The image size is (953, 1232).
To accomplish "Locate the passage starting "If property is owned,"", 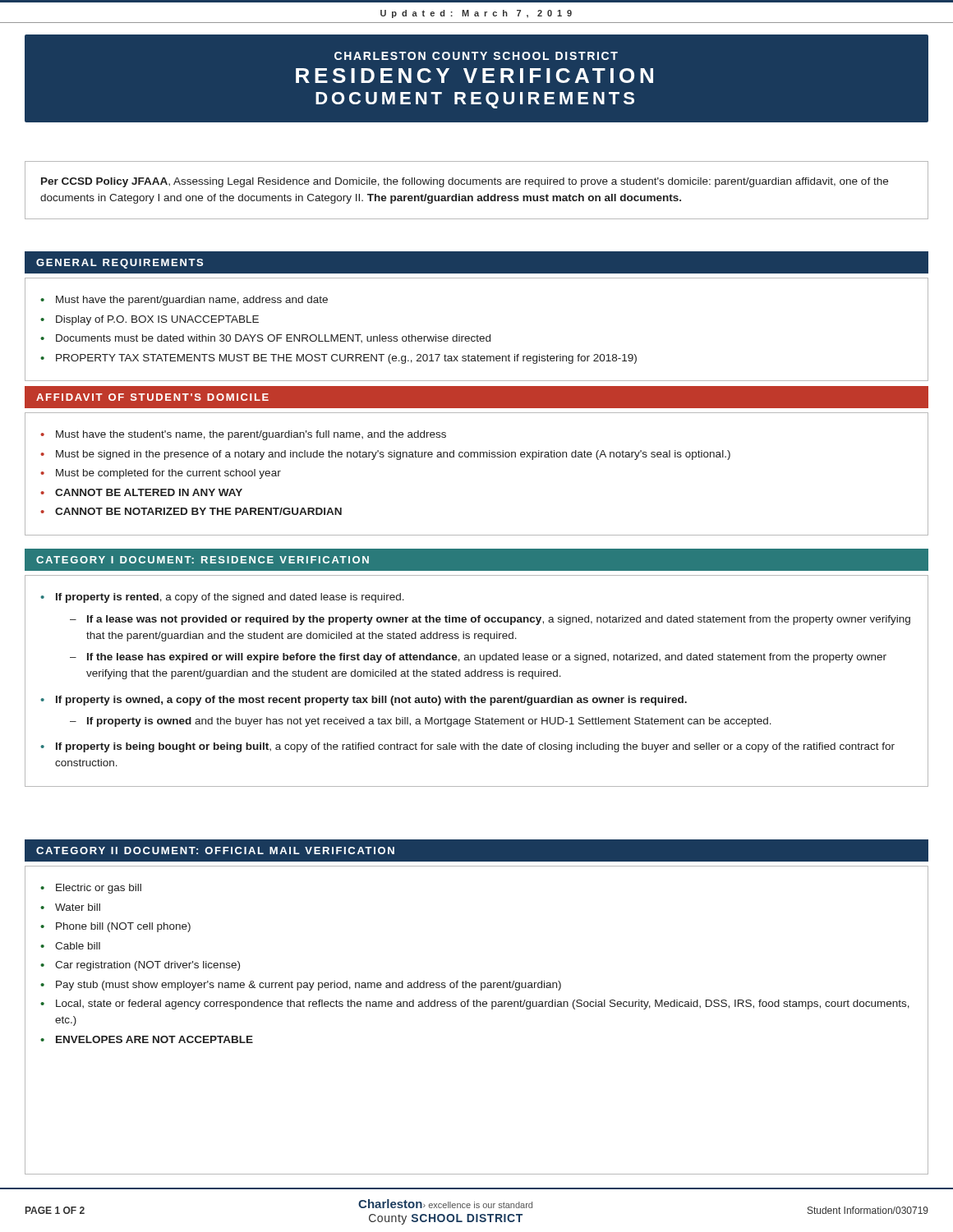I will coord(484,712).
